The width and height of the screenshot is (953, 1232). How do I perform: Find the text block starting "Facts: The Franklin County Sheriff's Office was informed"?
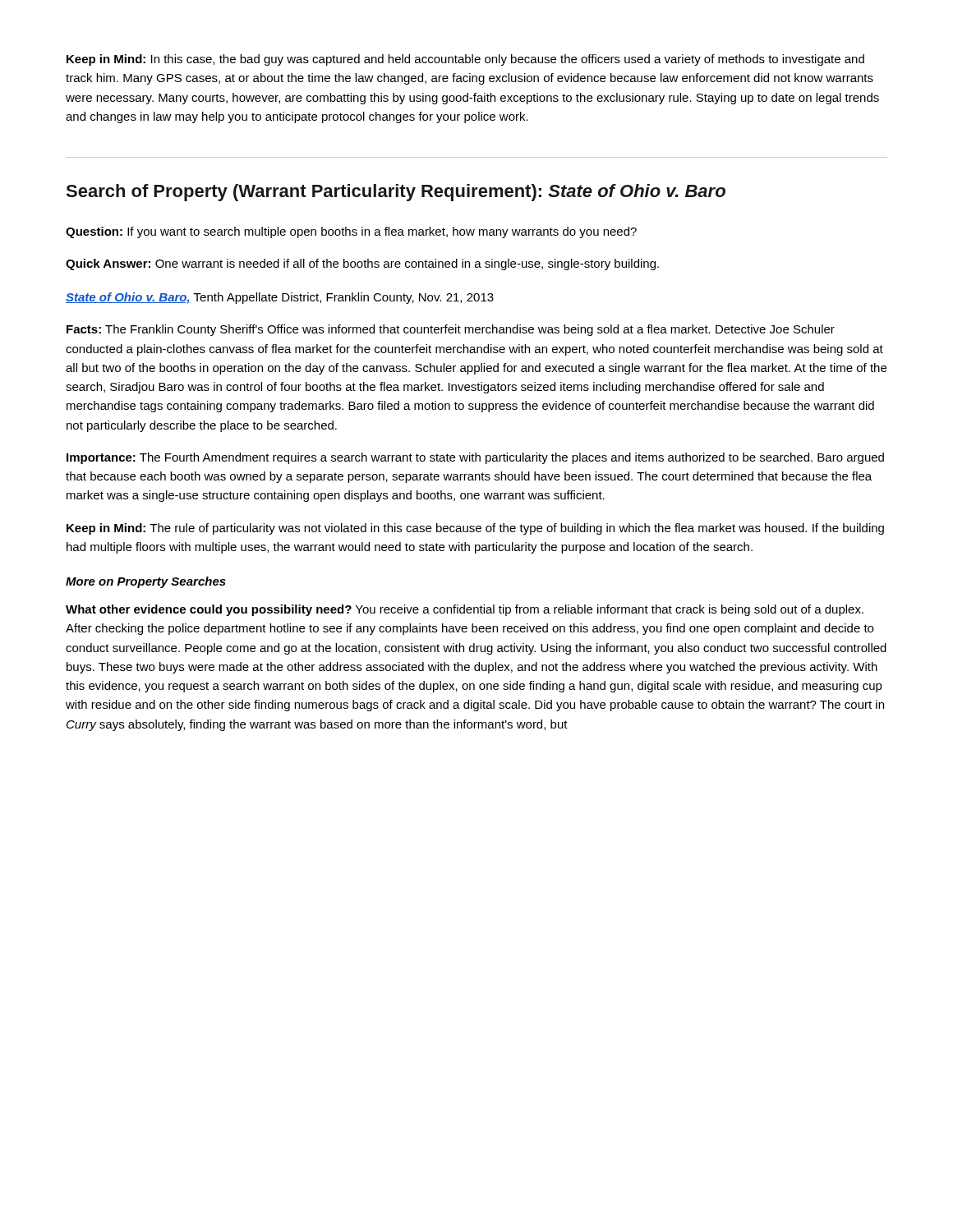(476, 377)
